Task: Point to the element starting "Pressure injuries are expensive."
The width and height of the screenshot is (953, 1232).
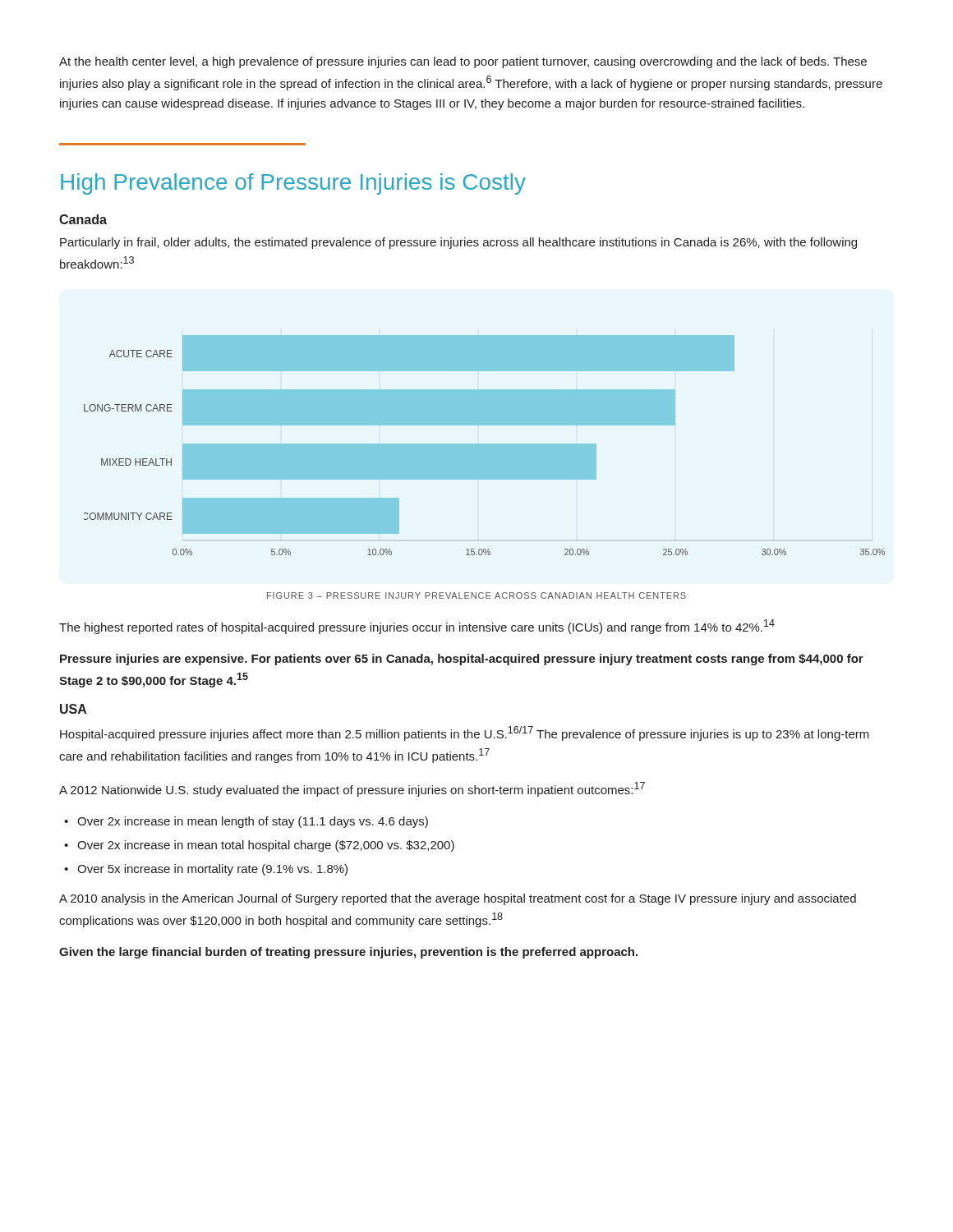Action: pos(476,669)
